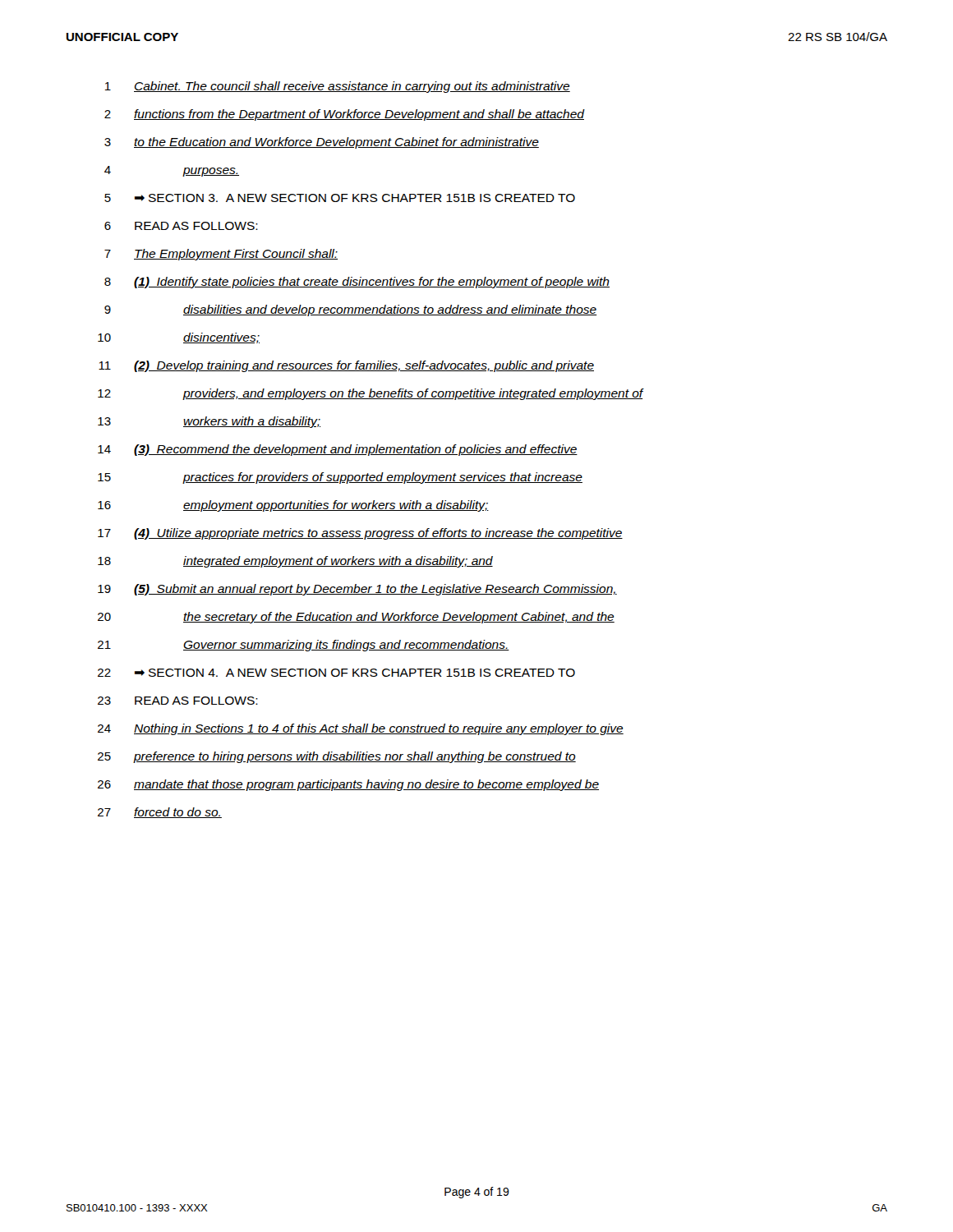This screenshot has height=1232, width=953.
Task: Locate the list item that says "10 disincentives;"
Action: tap(106, 338)
